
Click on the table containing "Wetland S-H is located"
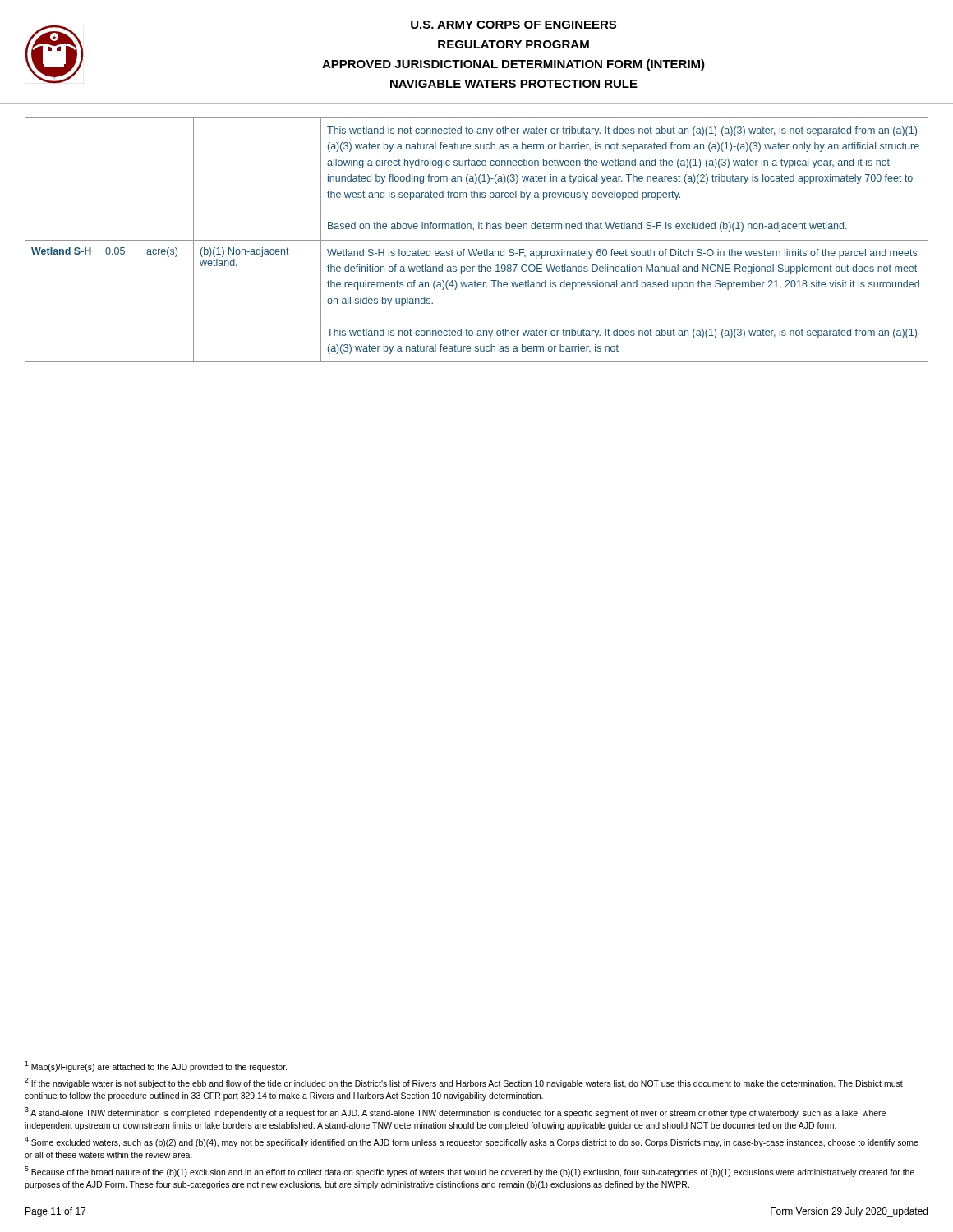coord(476,240)
